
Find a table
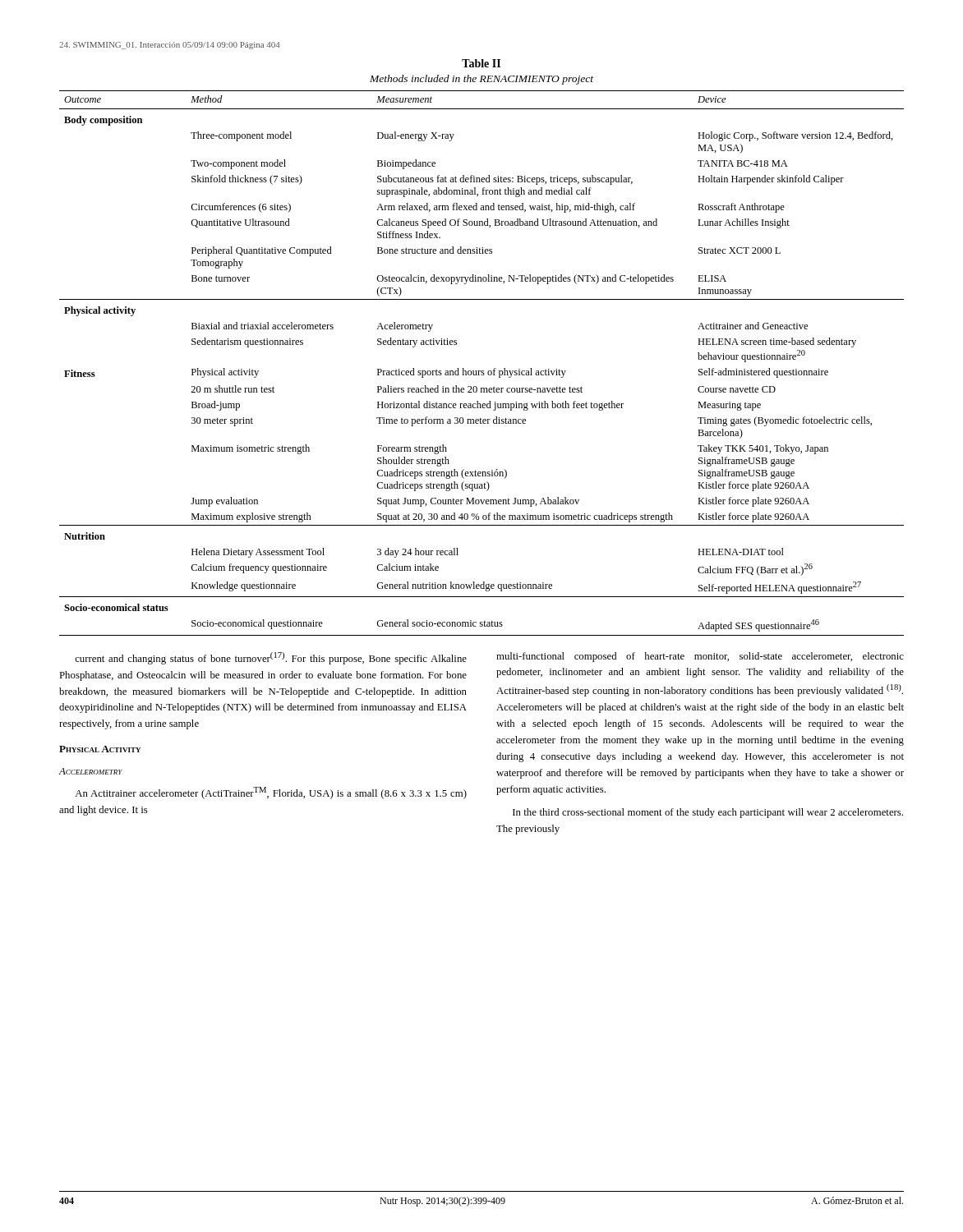482,346
